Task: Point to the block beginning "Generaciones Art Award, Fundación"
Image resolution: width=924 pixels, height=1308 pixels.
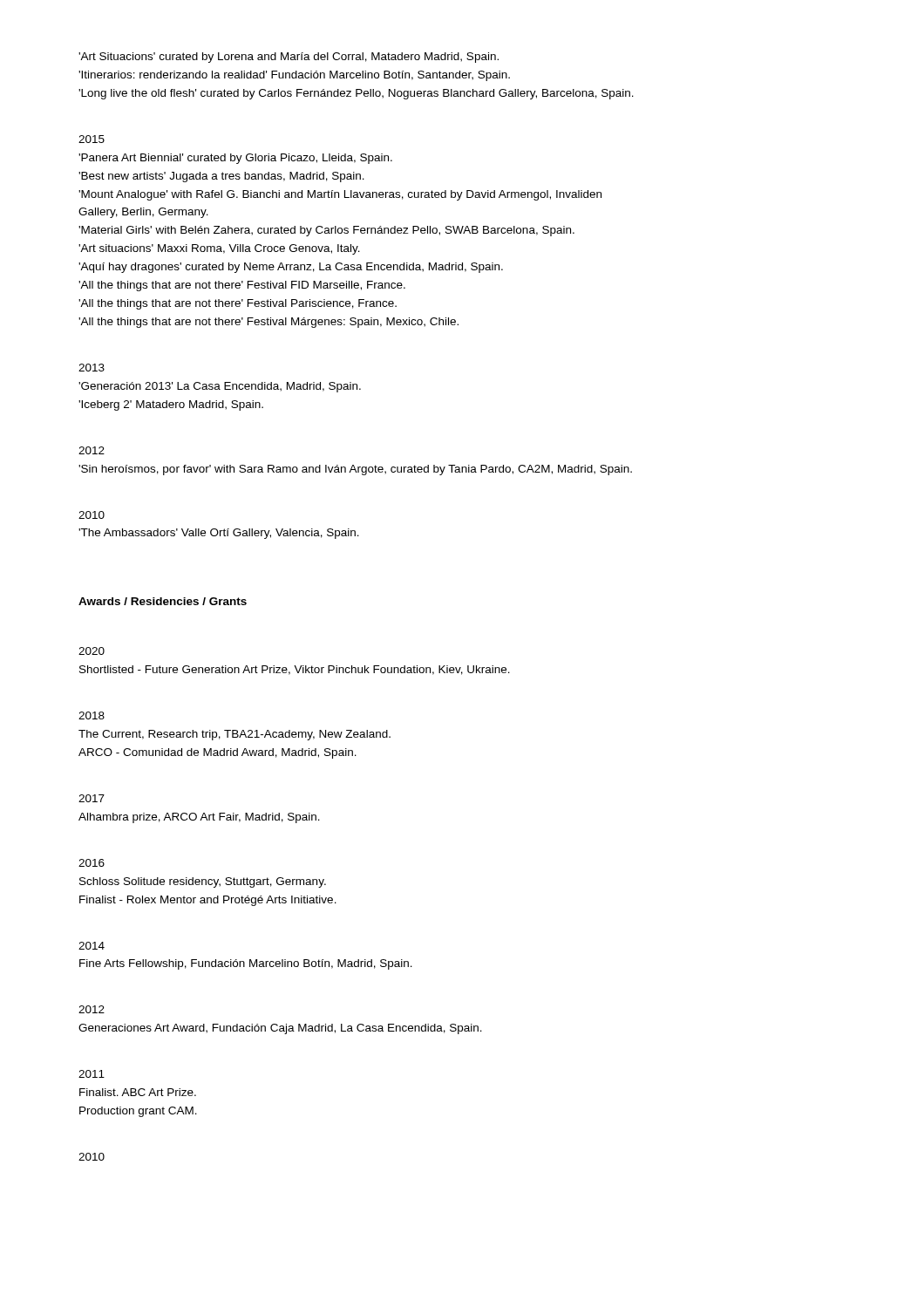Action: click(x=280, y=1028)
